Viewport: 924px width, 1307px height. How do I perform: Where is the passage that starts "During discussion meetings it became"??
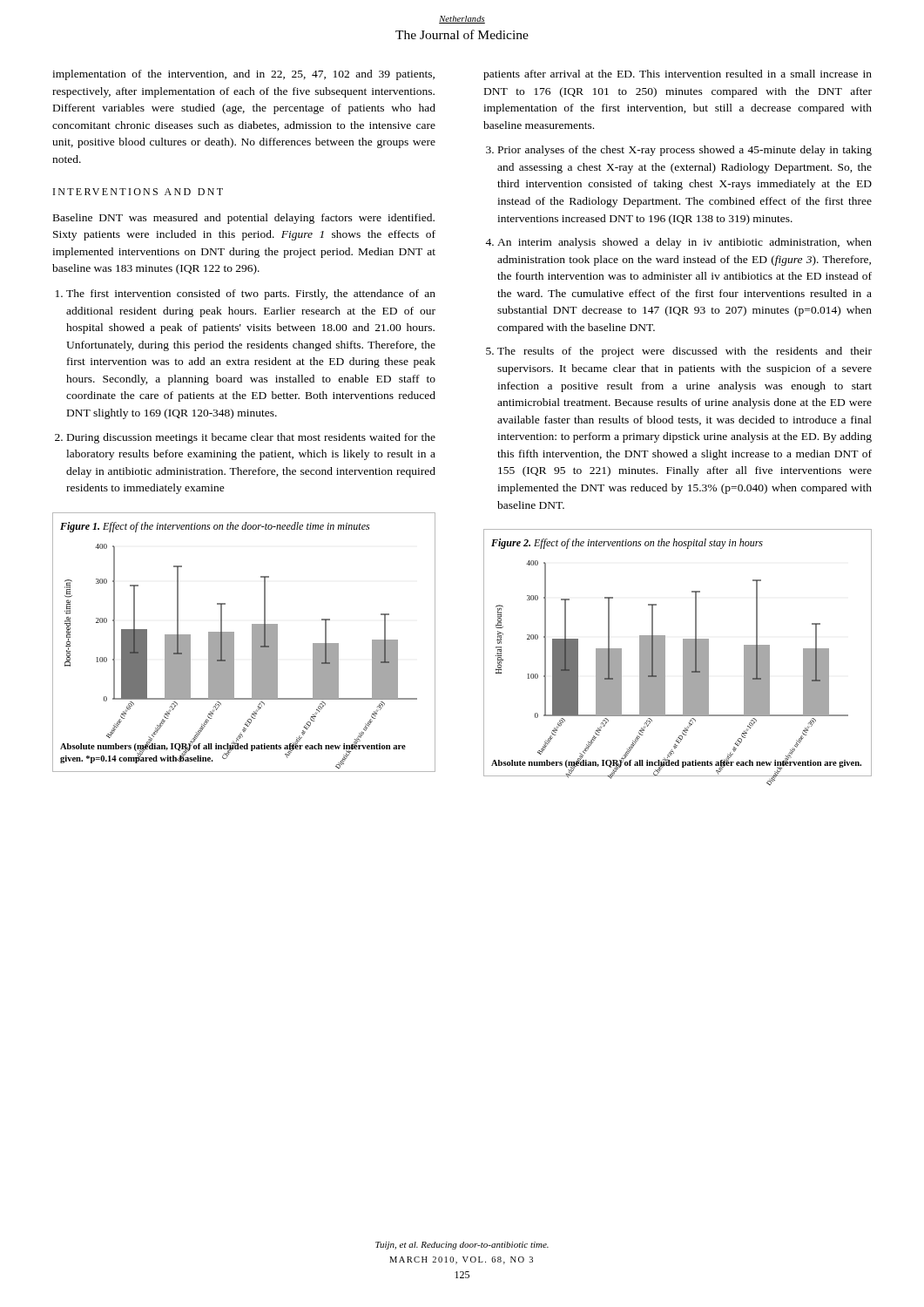(x=244, y=462)
